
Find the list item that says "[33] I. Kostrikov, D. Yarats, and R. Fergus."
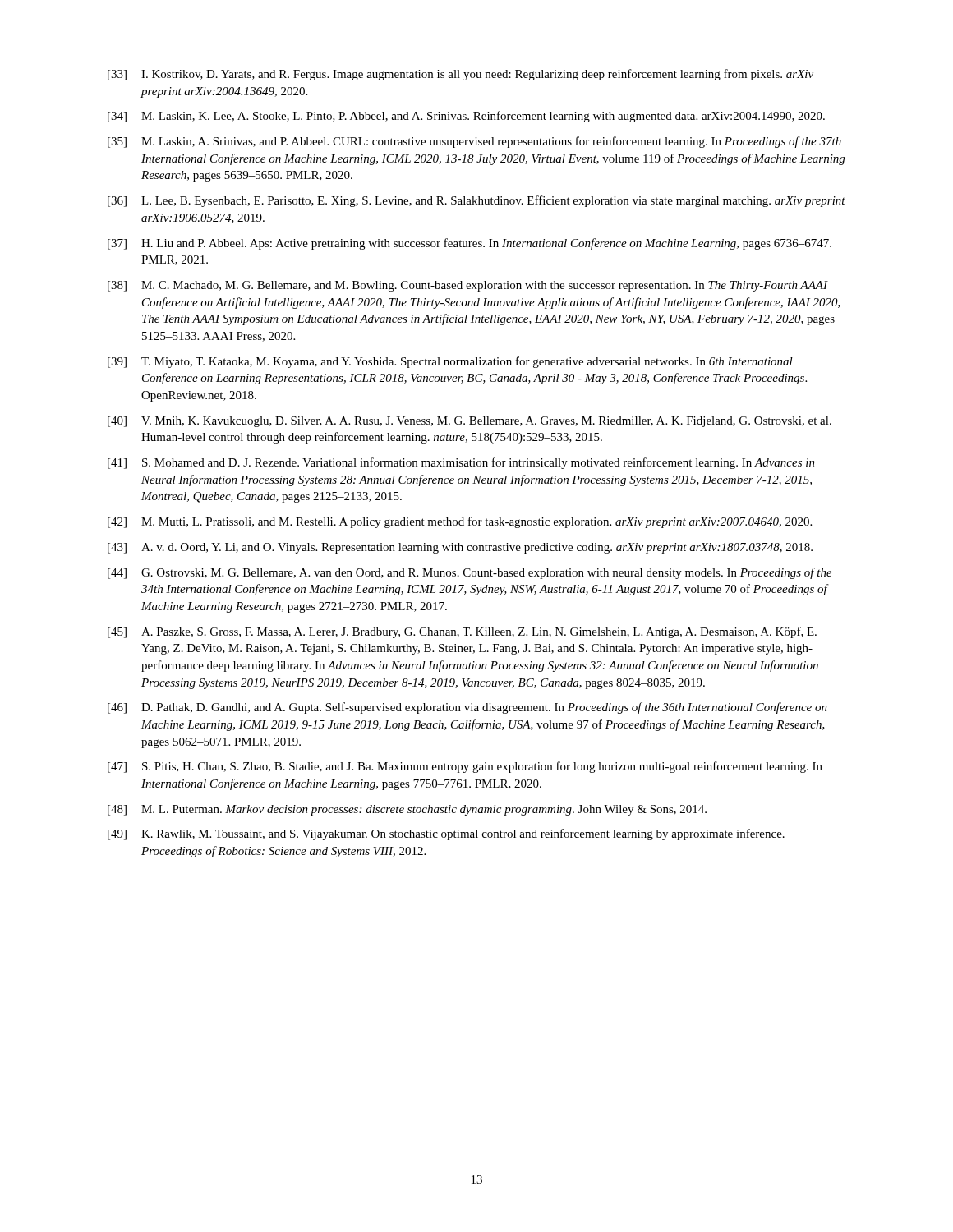click(476, 83)
